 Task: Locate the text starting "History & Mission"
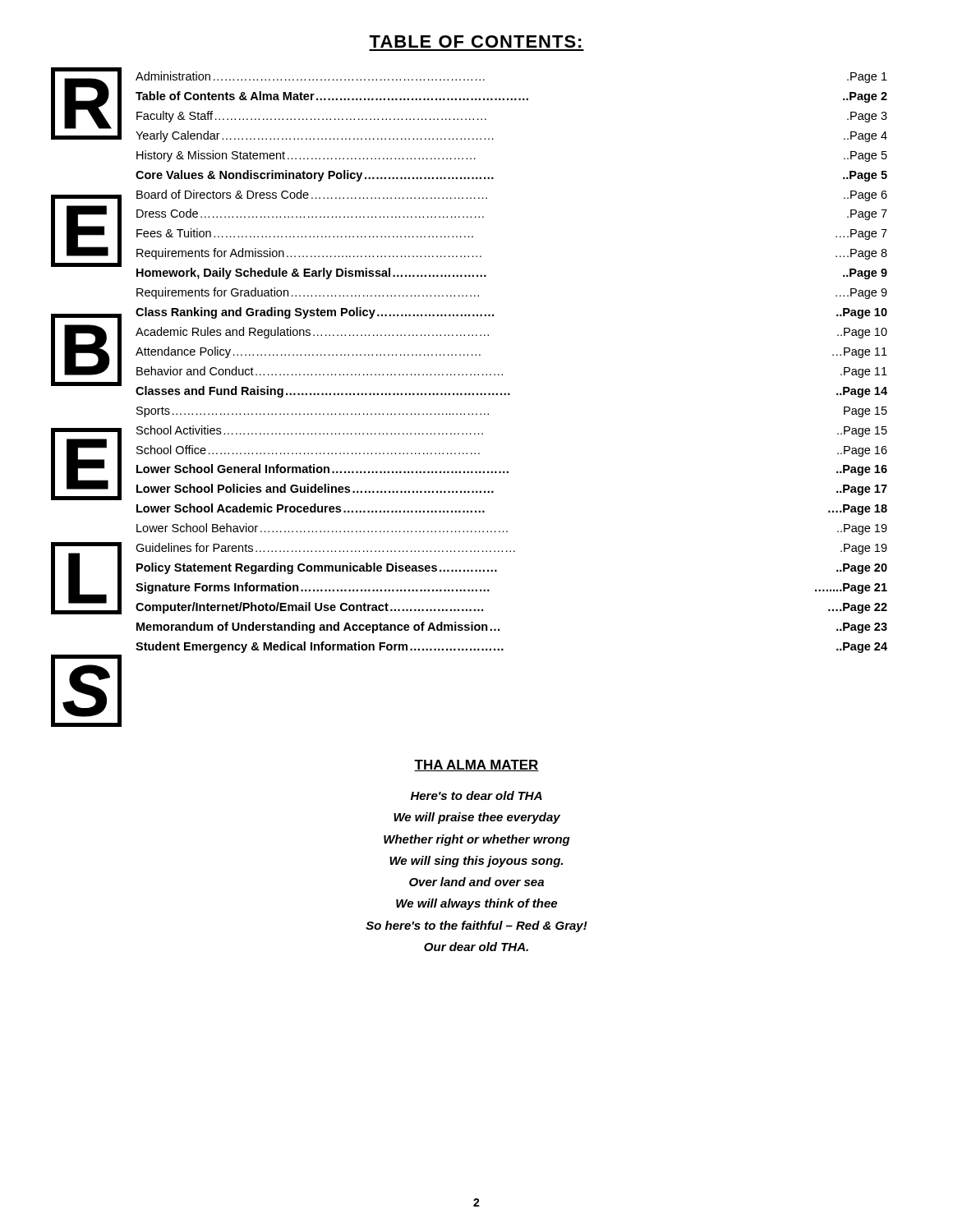pyautogui.click(x=208, y=156)
